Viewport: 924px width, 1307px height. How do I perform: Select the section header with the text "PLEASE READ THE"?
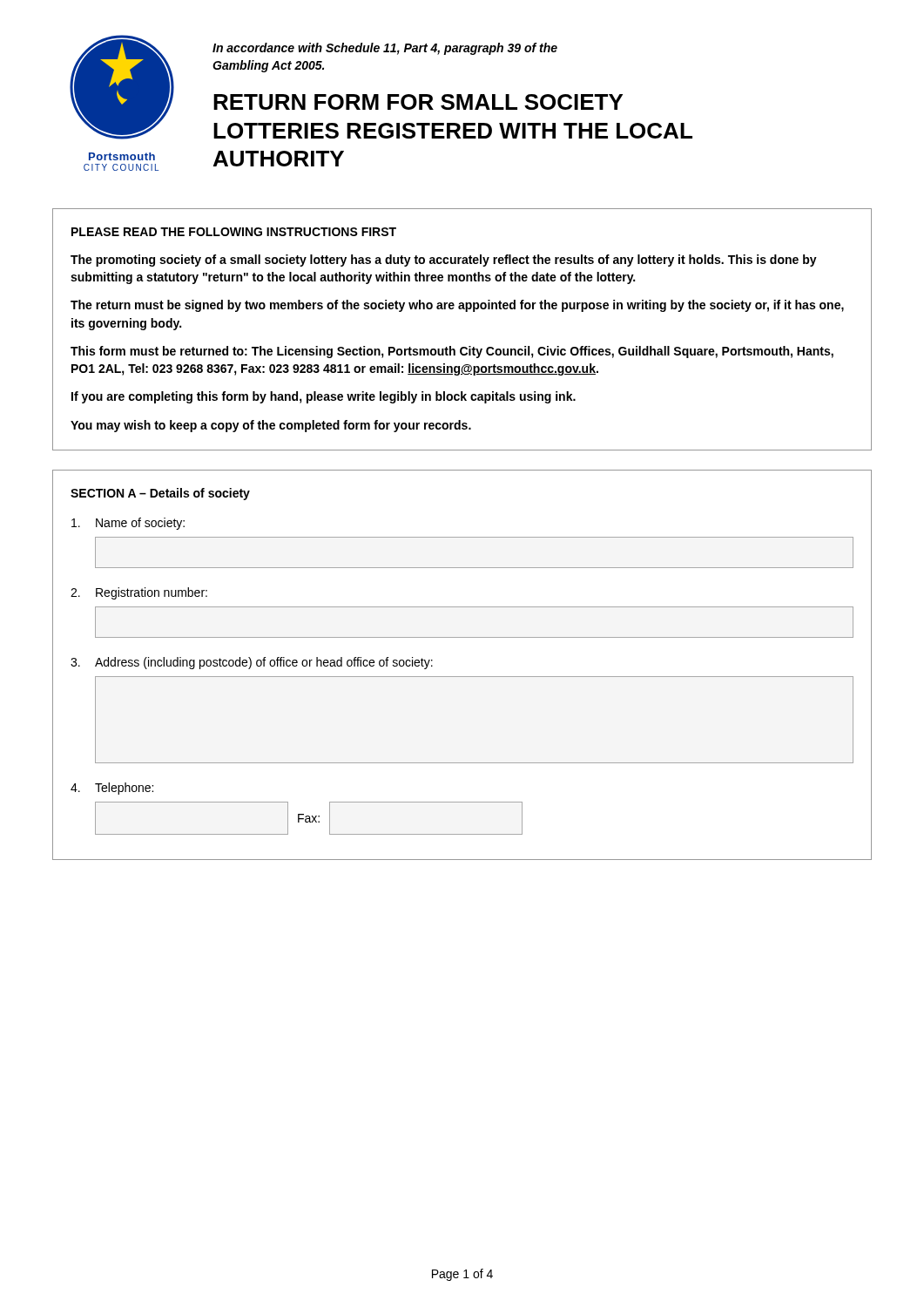point(233,232)
